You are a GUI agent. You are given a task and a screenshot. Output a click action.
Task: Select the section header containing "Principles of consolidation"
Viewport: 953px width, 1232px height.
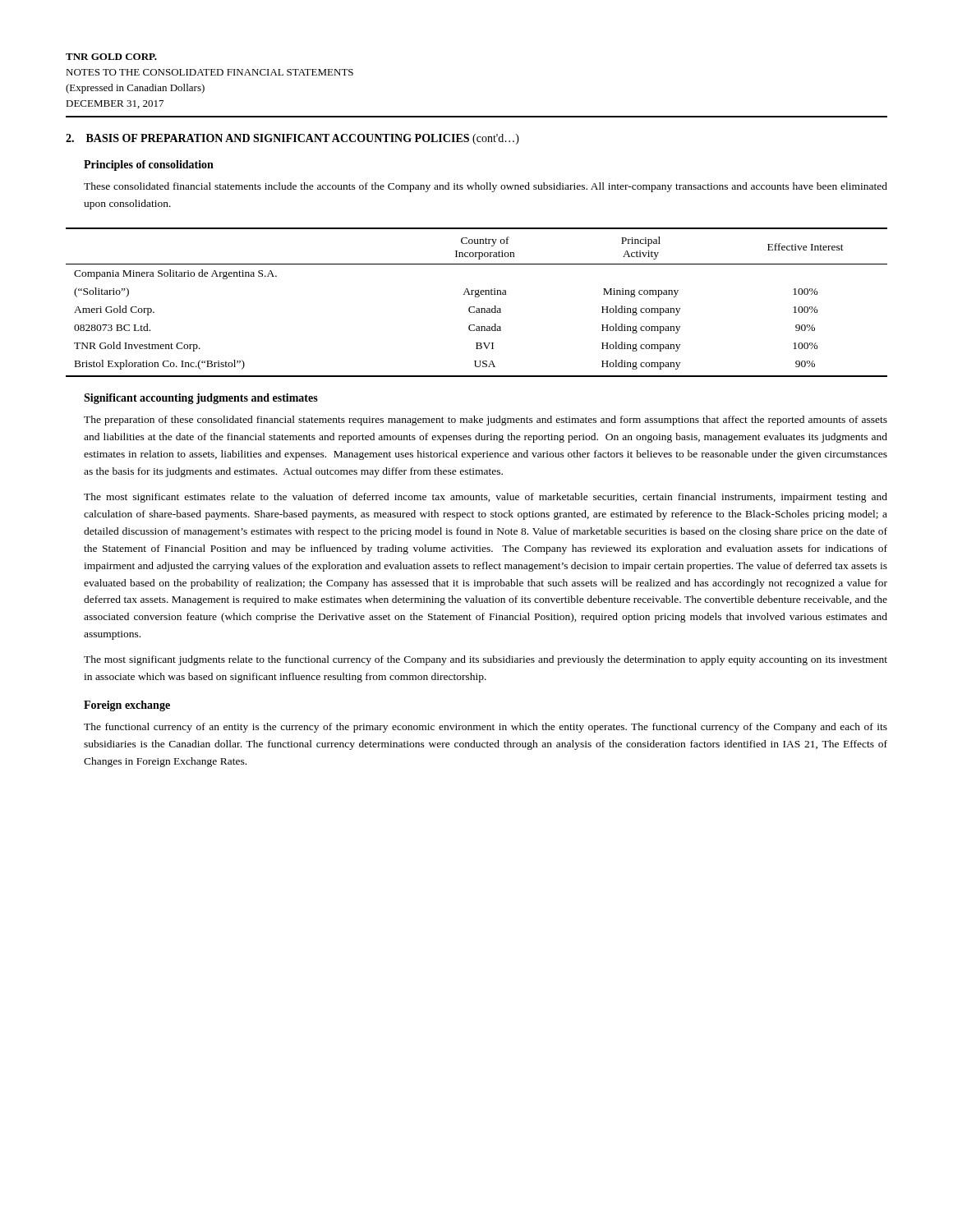coord(149,165)
